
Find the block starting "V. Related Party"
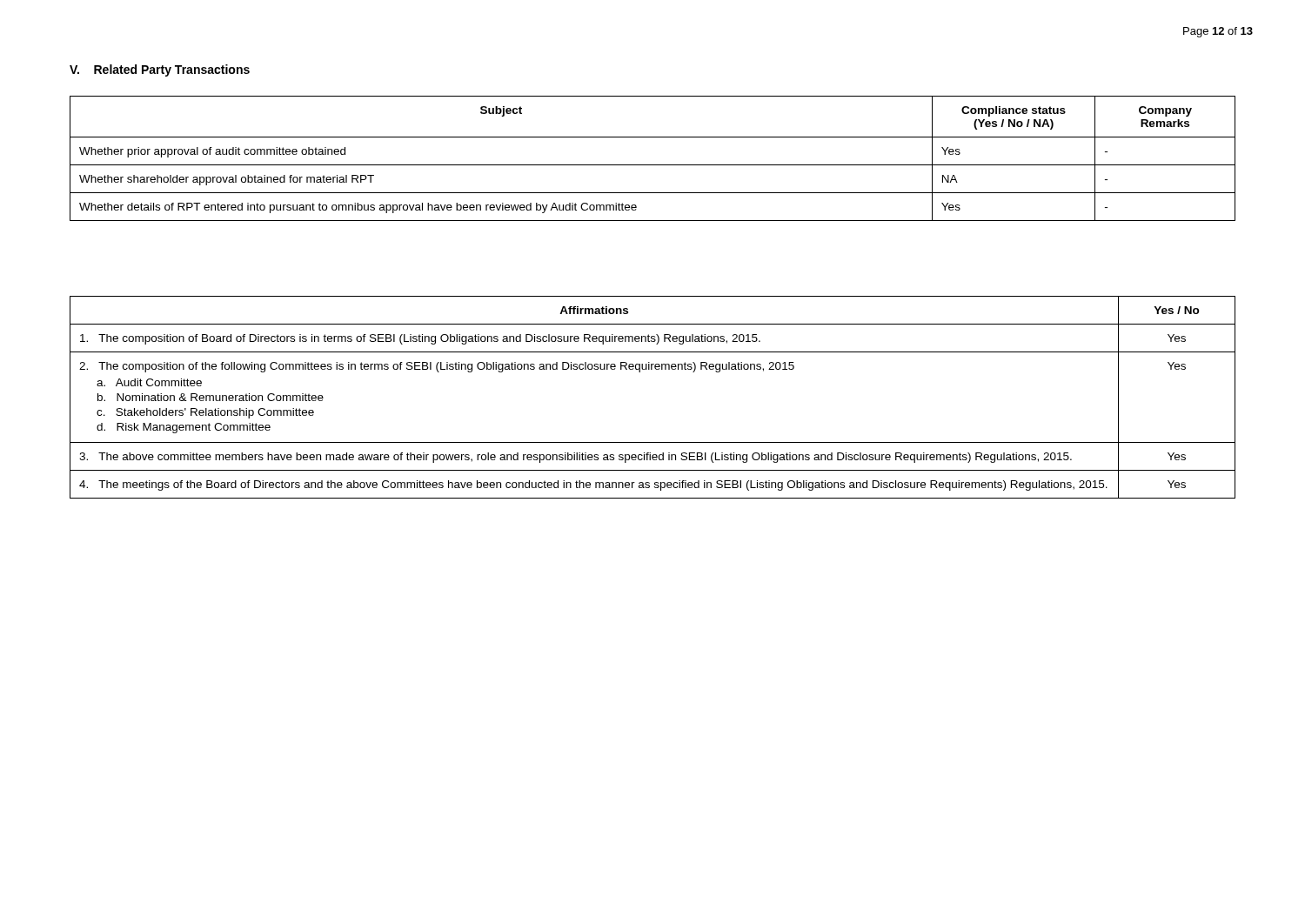click(x=160, y=70)
